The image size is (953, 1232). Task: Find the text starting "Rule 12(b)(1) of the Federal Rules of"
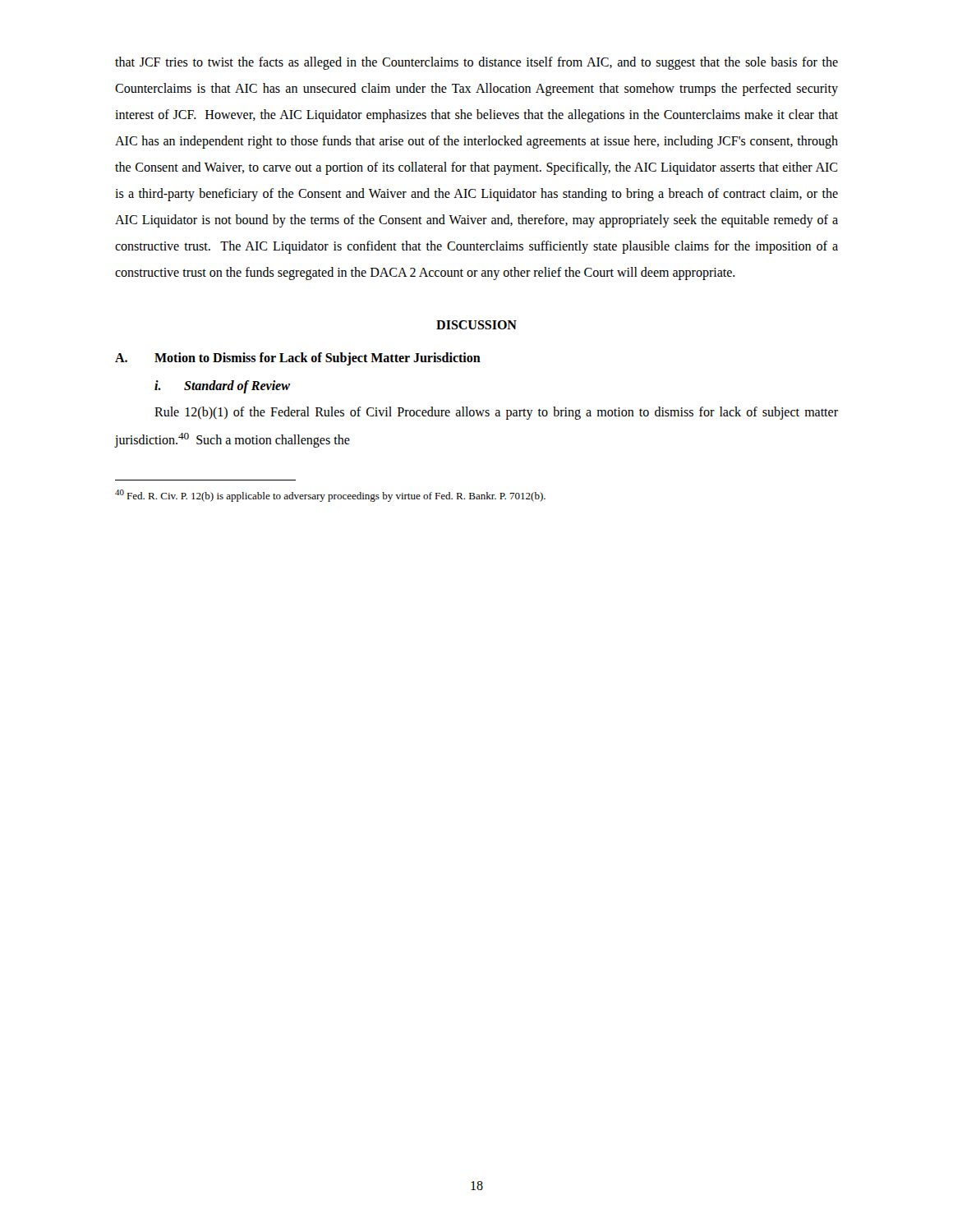[x=476, y=426]
